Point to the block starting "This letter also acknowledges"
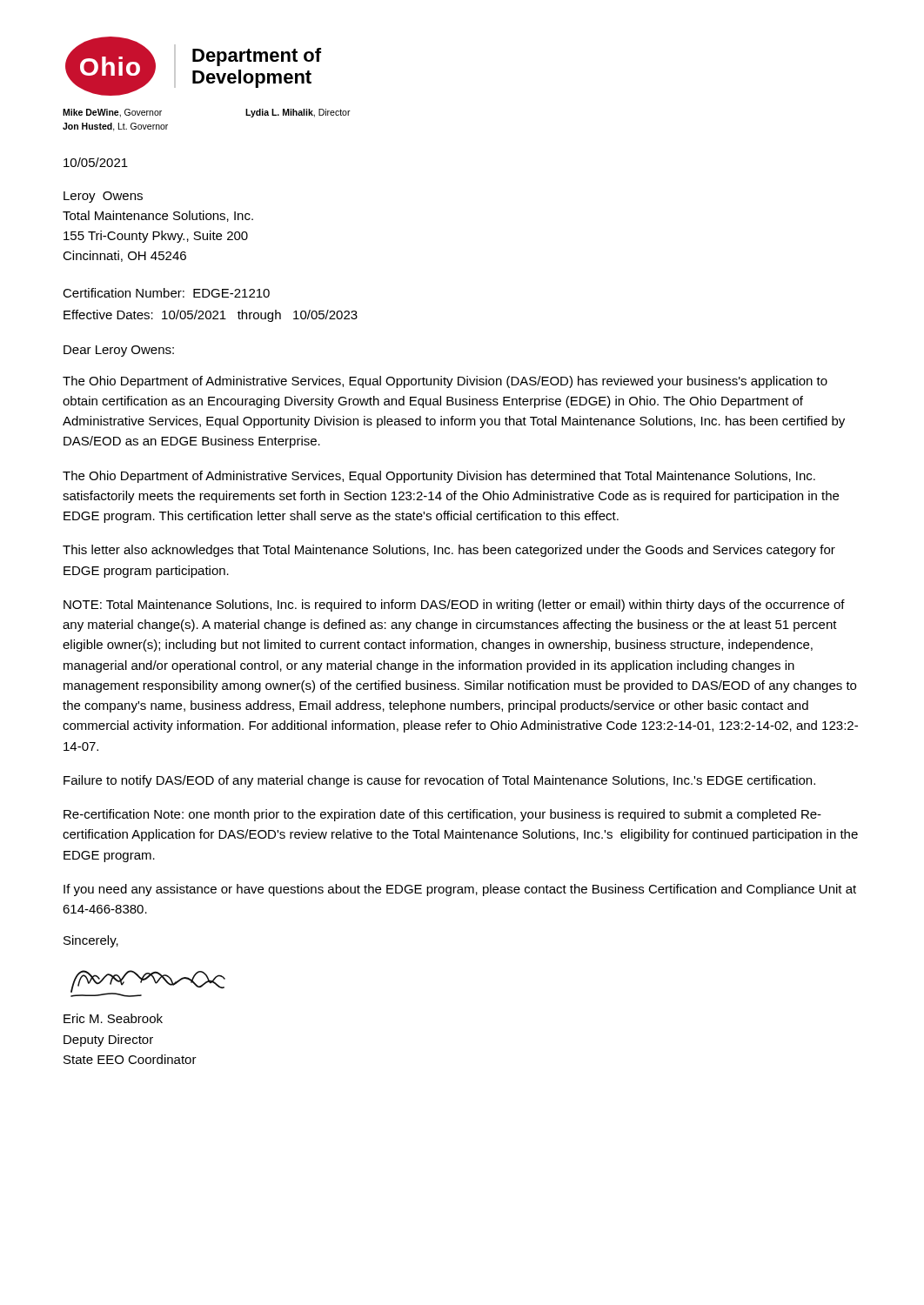Image resolution: width=924 pixels, height=1305 pixels. (x=449, y=560)
